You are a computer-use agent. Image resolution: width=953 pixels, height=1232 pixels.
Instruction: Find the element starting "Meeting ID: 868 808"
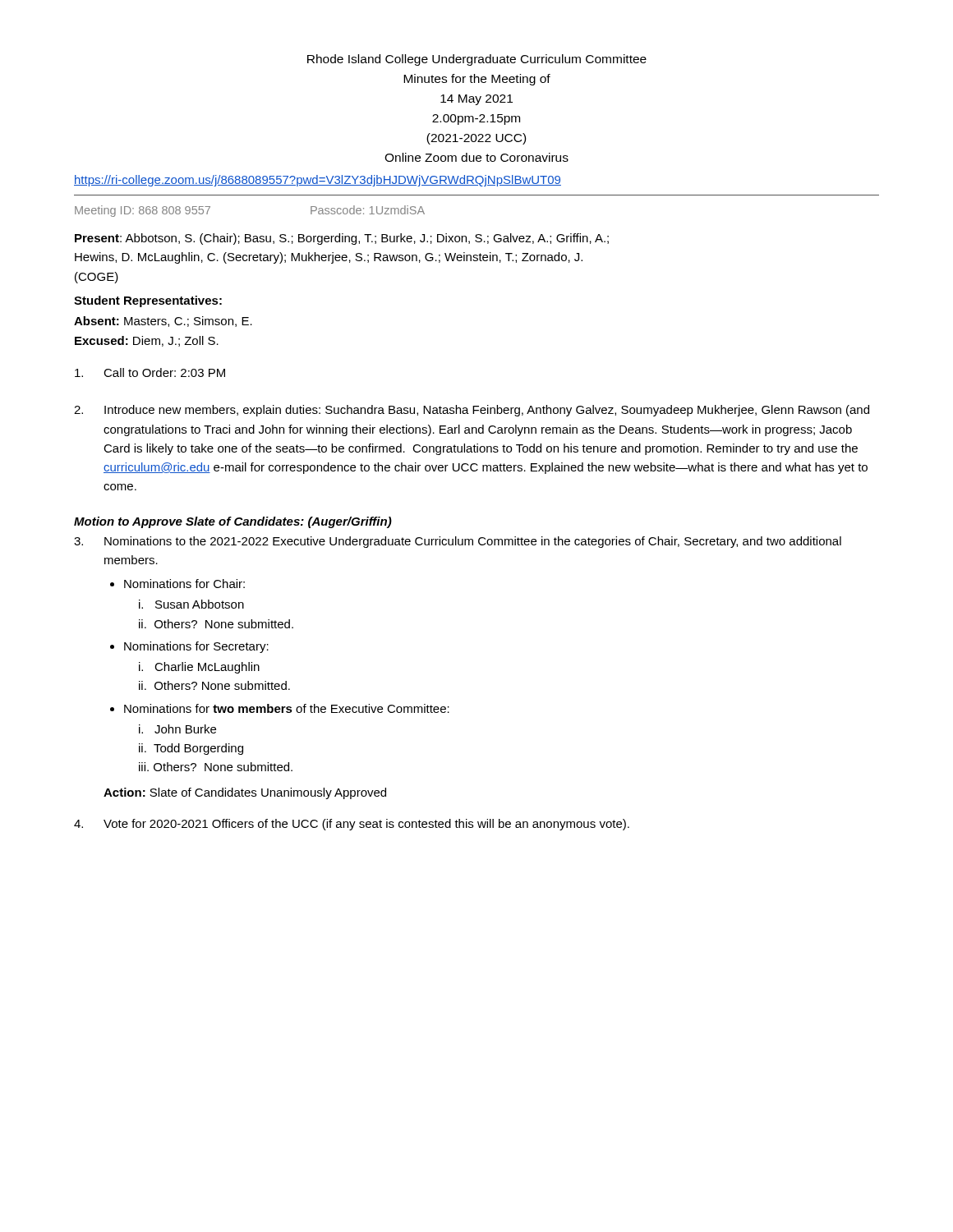[x=143, y=211]
